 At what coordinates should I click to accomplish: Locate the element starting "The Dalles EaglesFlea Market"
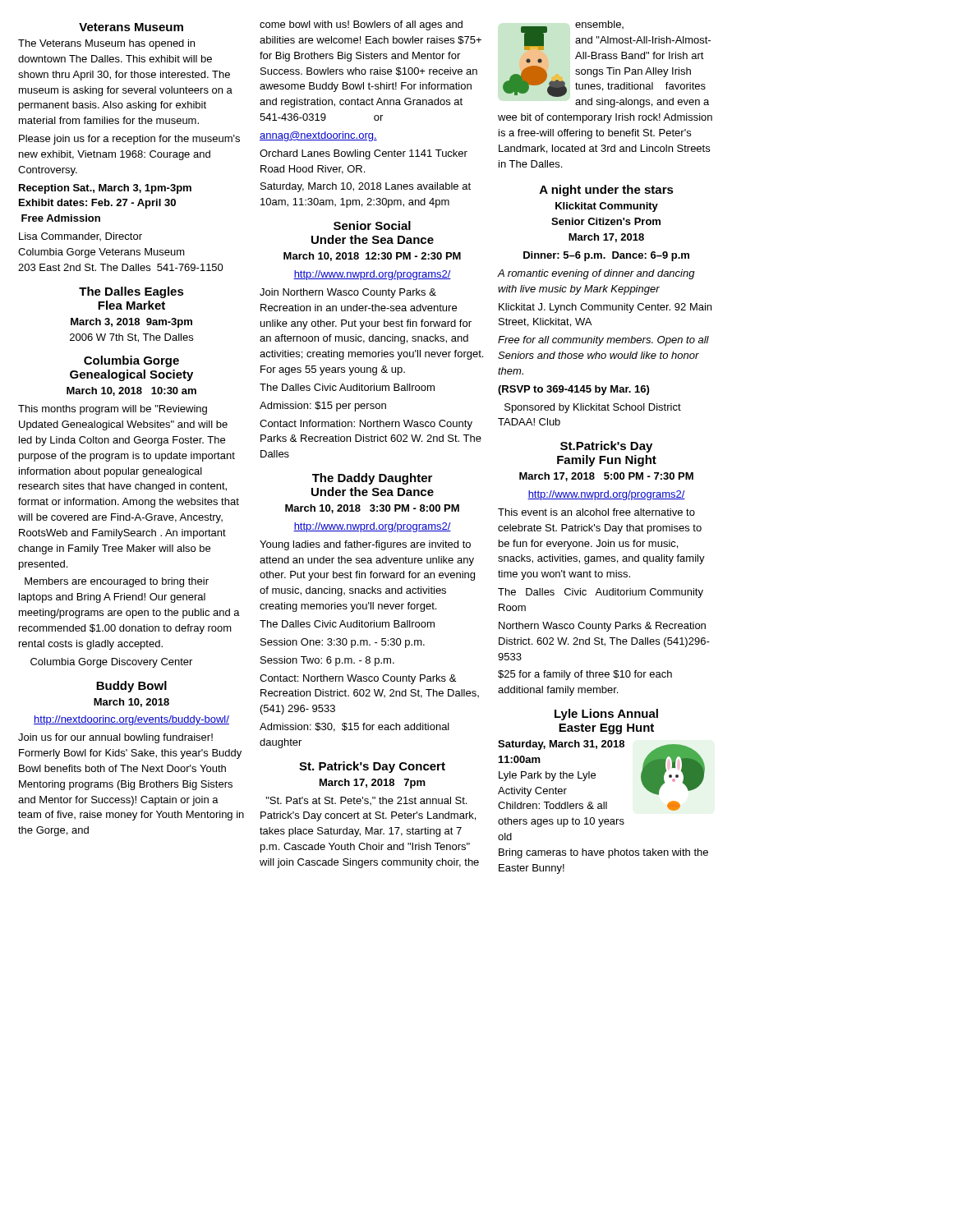tap(131, 298)
